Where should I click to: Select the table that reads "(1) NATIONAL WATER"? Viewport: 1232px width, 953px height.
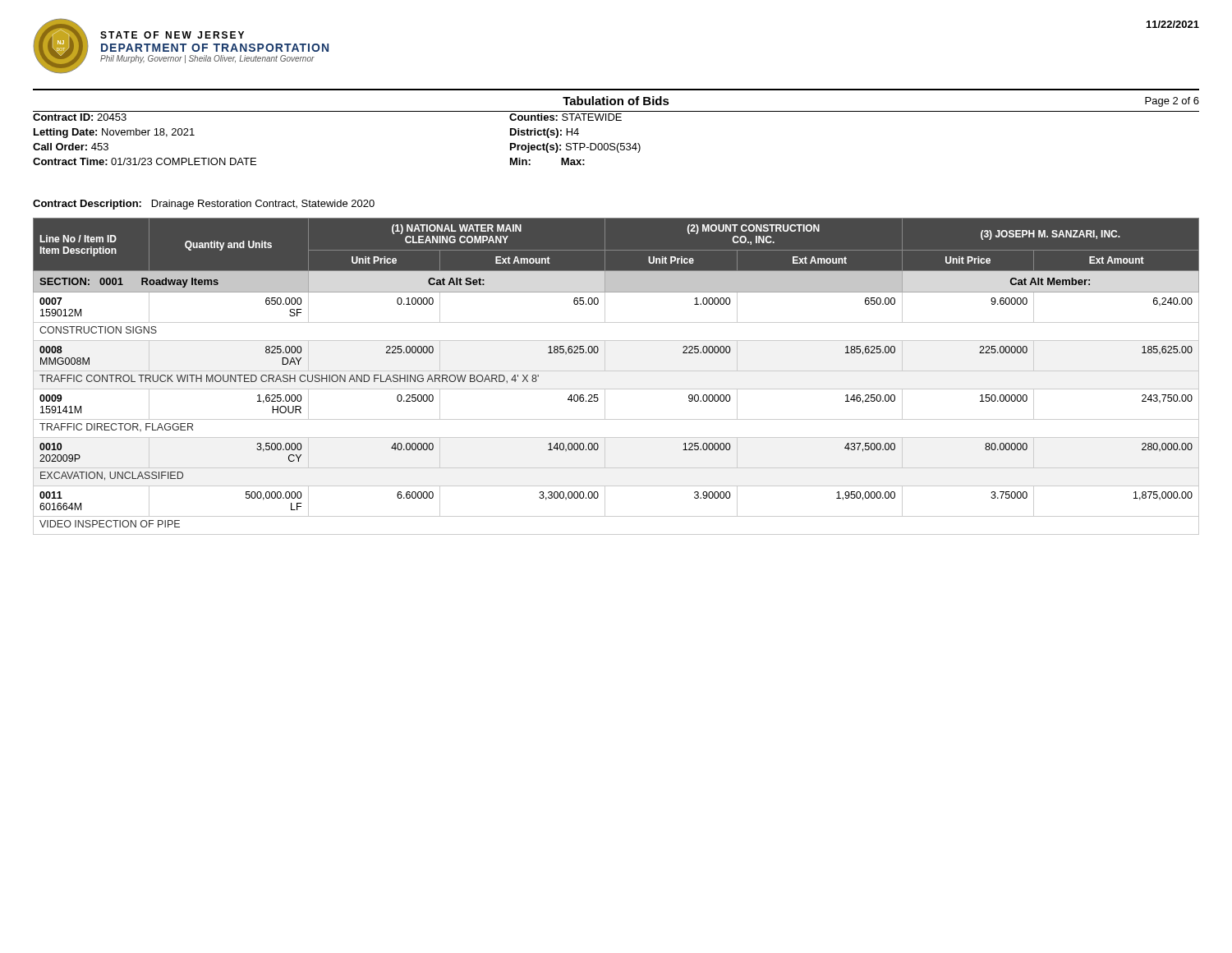(616, 376)
